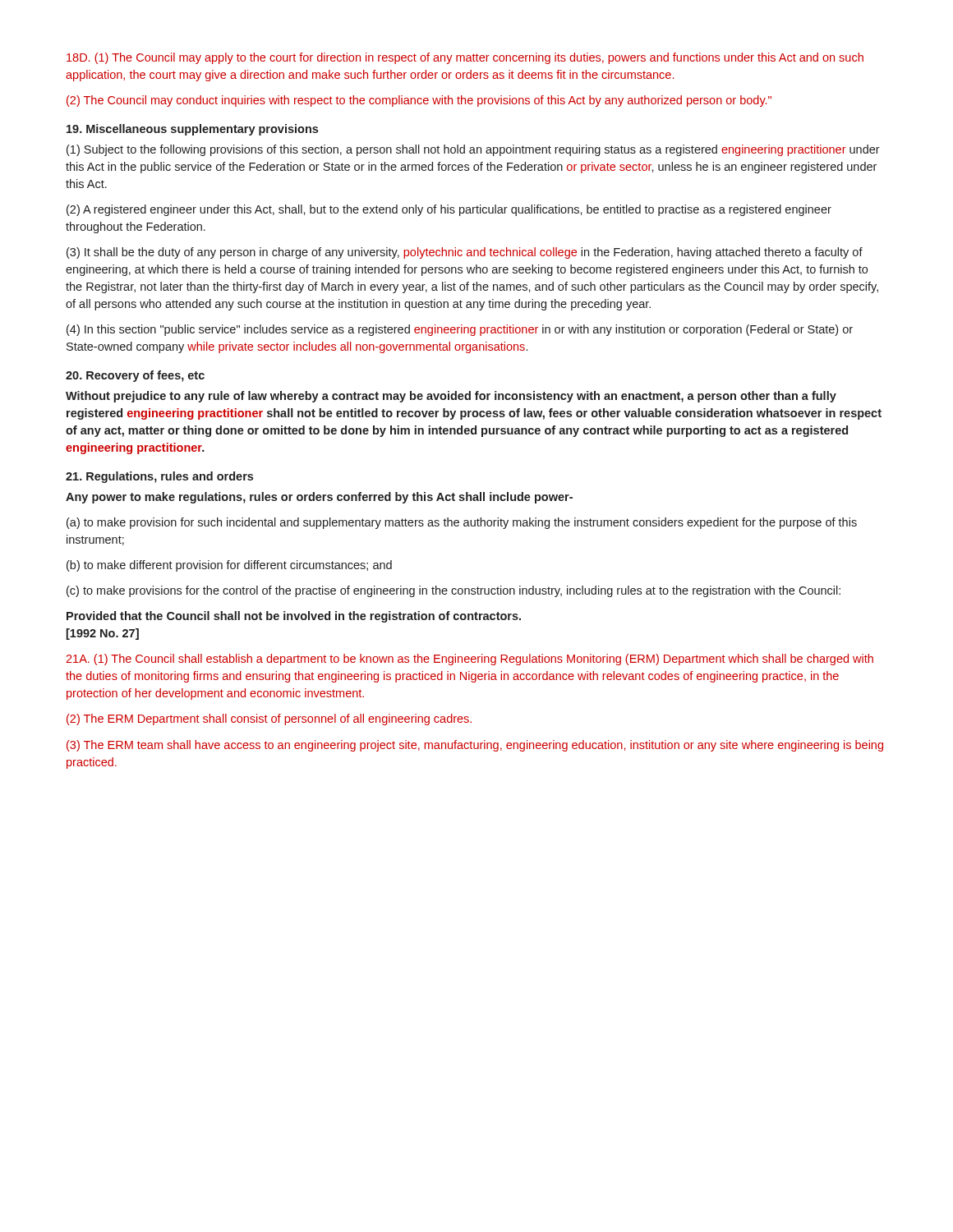Locate the block of text that opens with "(4) In this section "public"

coord(459,338)
